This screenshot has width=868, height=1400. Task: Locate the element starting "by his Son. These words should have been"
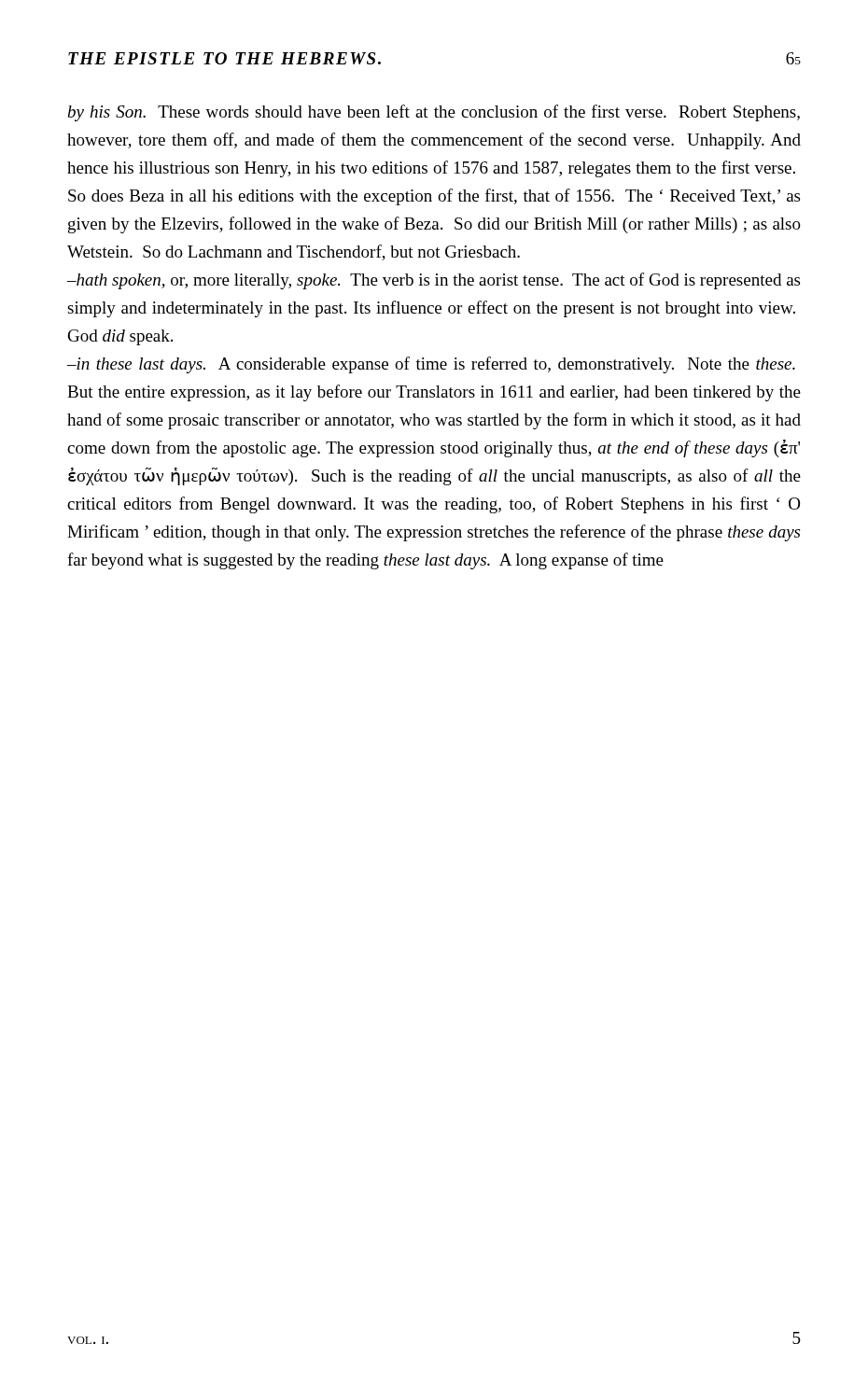tap(434, 182)
